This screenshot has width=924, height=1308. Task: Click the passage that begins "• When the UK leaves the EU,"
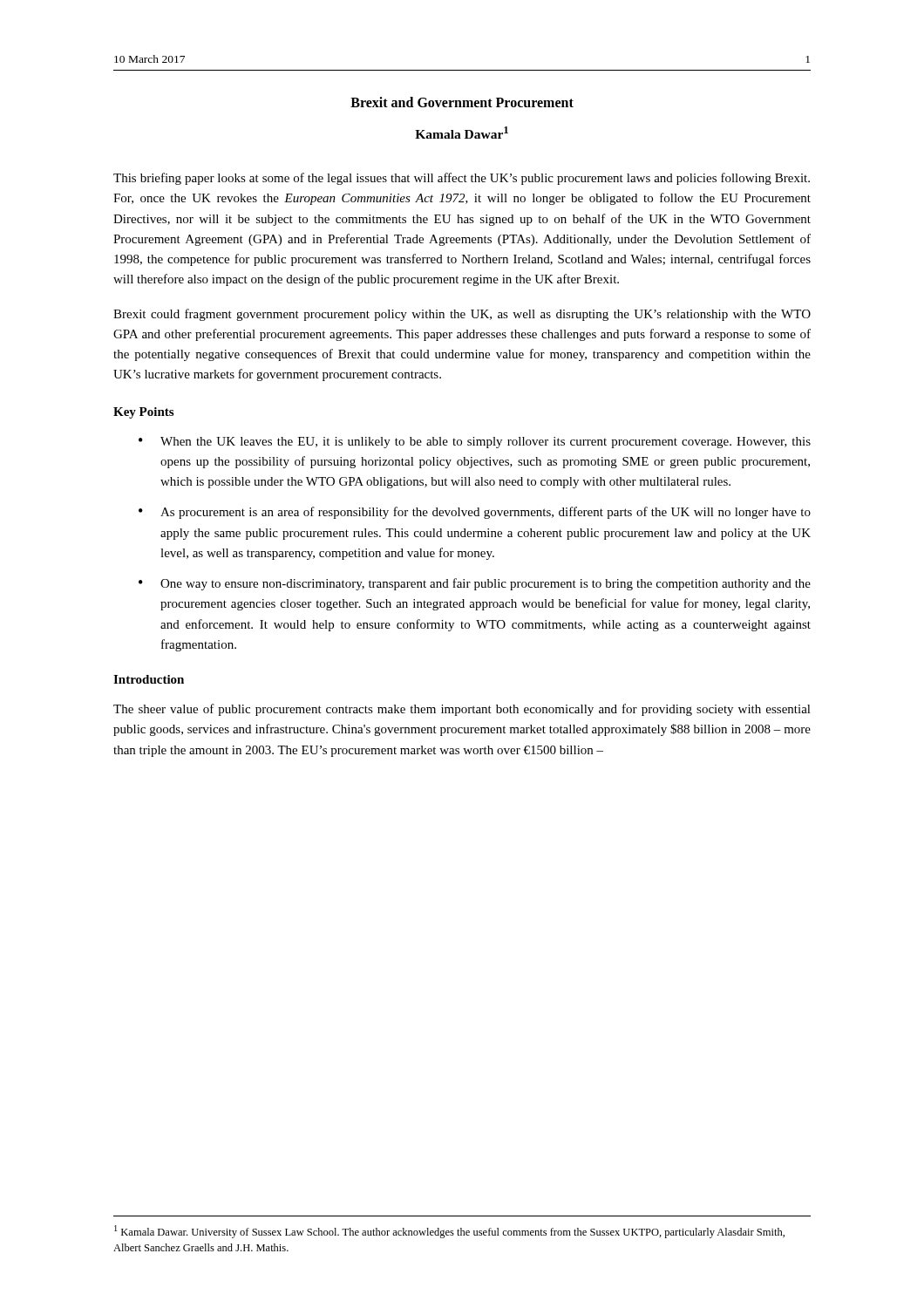[474, 462]
